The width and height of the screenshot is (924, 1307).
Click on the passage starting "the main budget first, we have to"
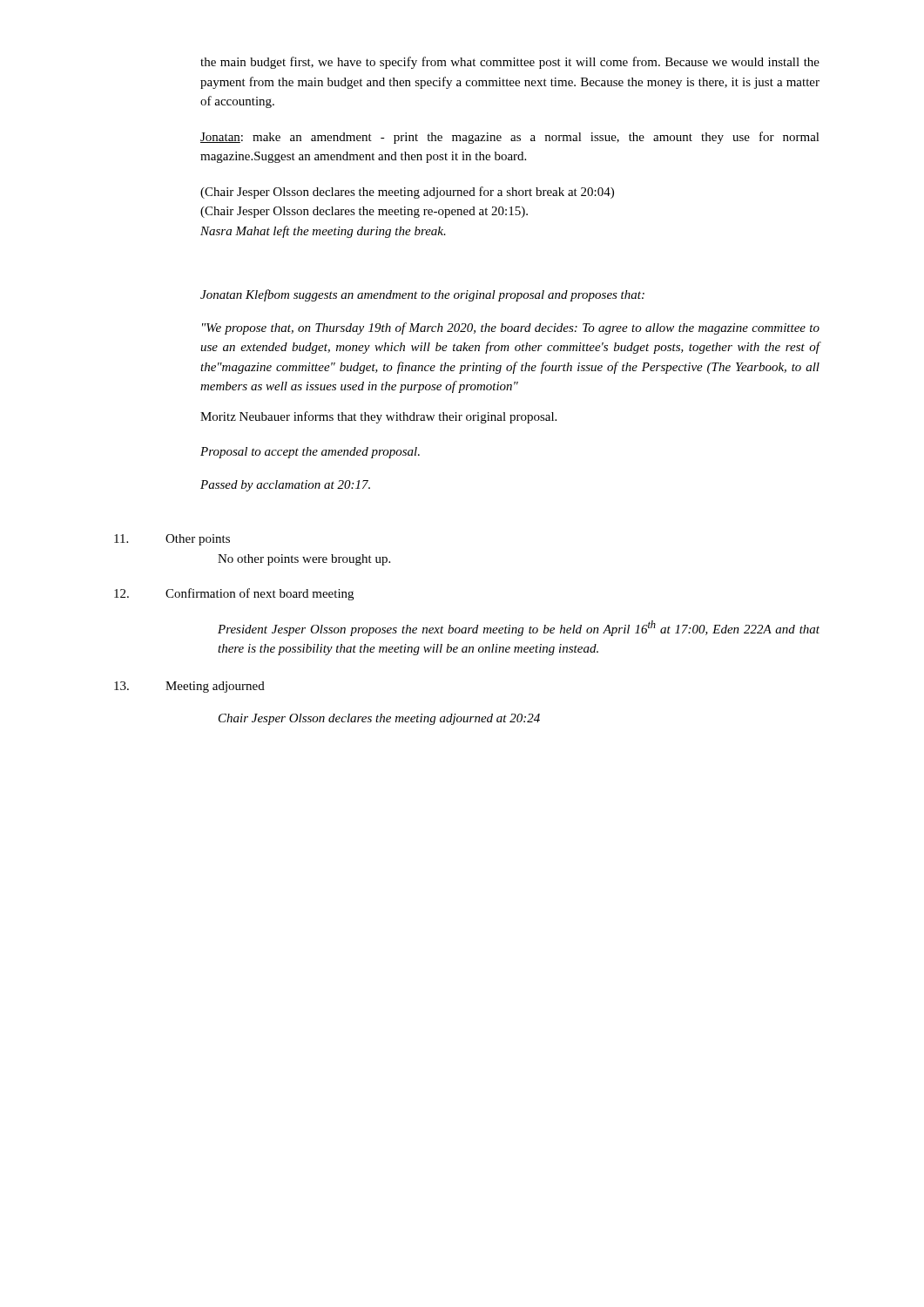pos(510,81)
